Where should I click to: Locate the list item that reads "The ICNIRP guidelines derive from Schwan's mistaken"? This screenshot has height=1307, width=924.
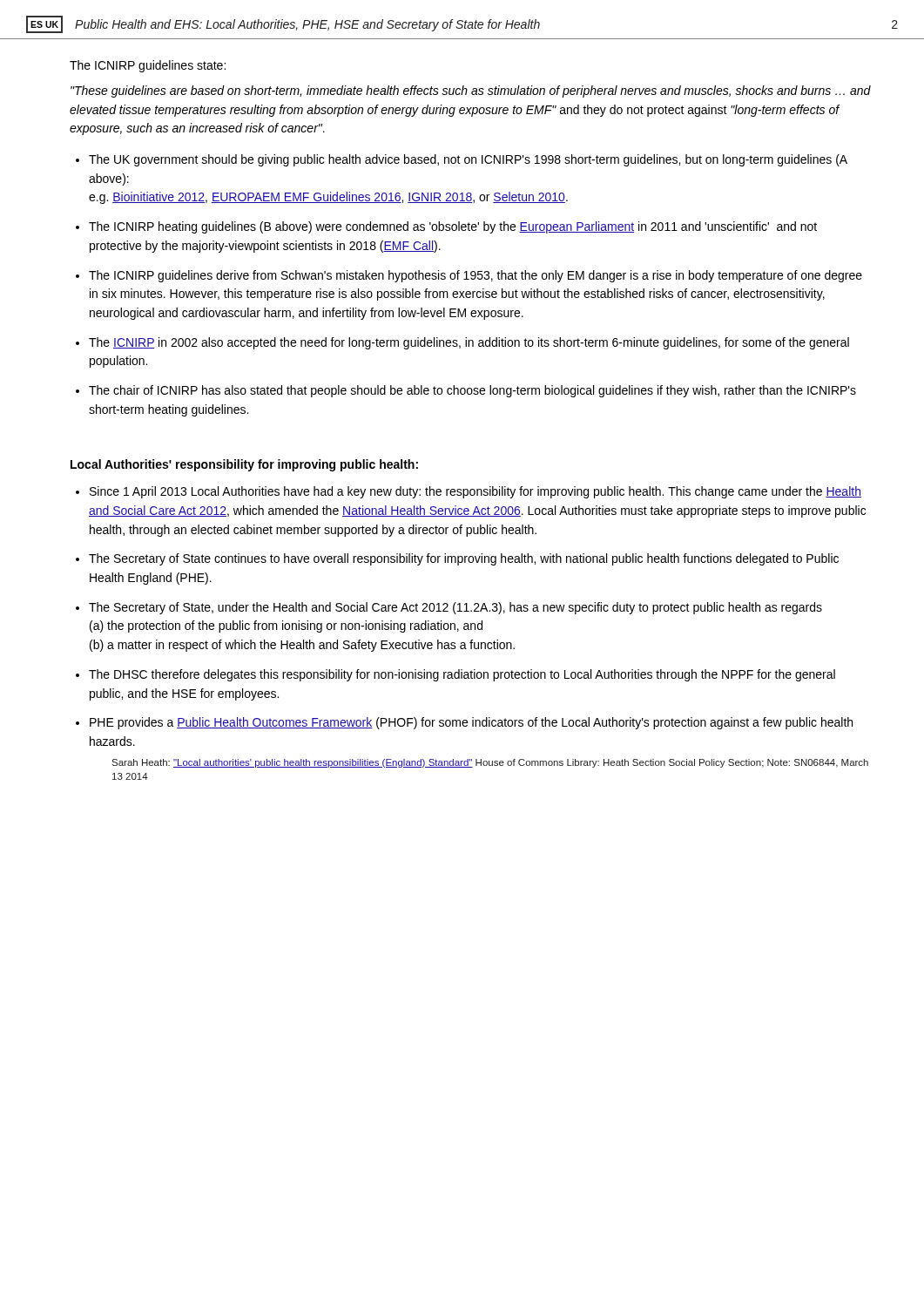475,294
